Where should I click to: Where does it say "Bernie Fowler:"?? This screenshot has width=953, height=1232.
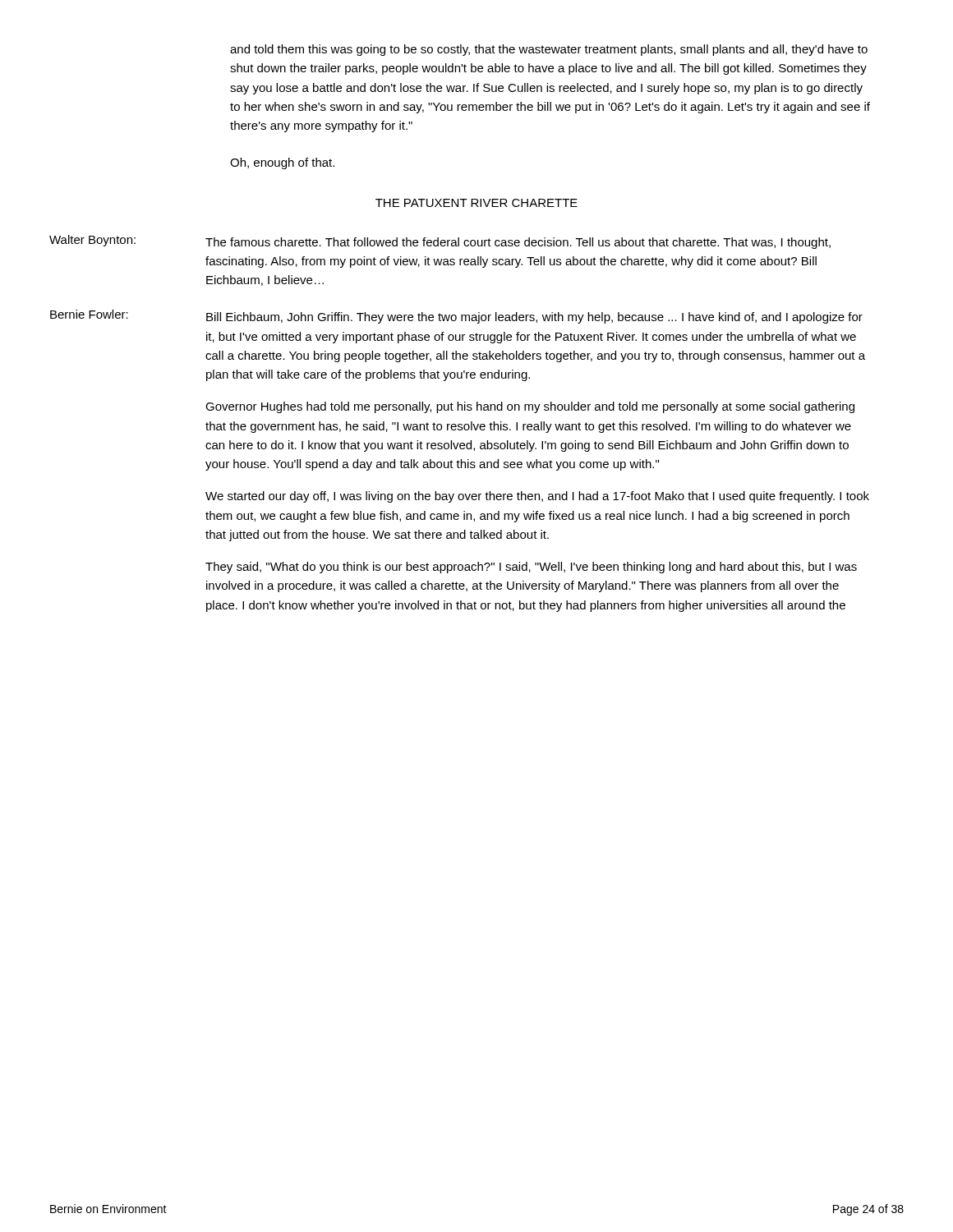(89, 314)
